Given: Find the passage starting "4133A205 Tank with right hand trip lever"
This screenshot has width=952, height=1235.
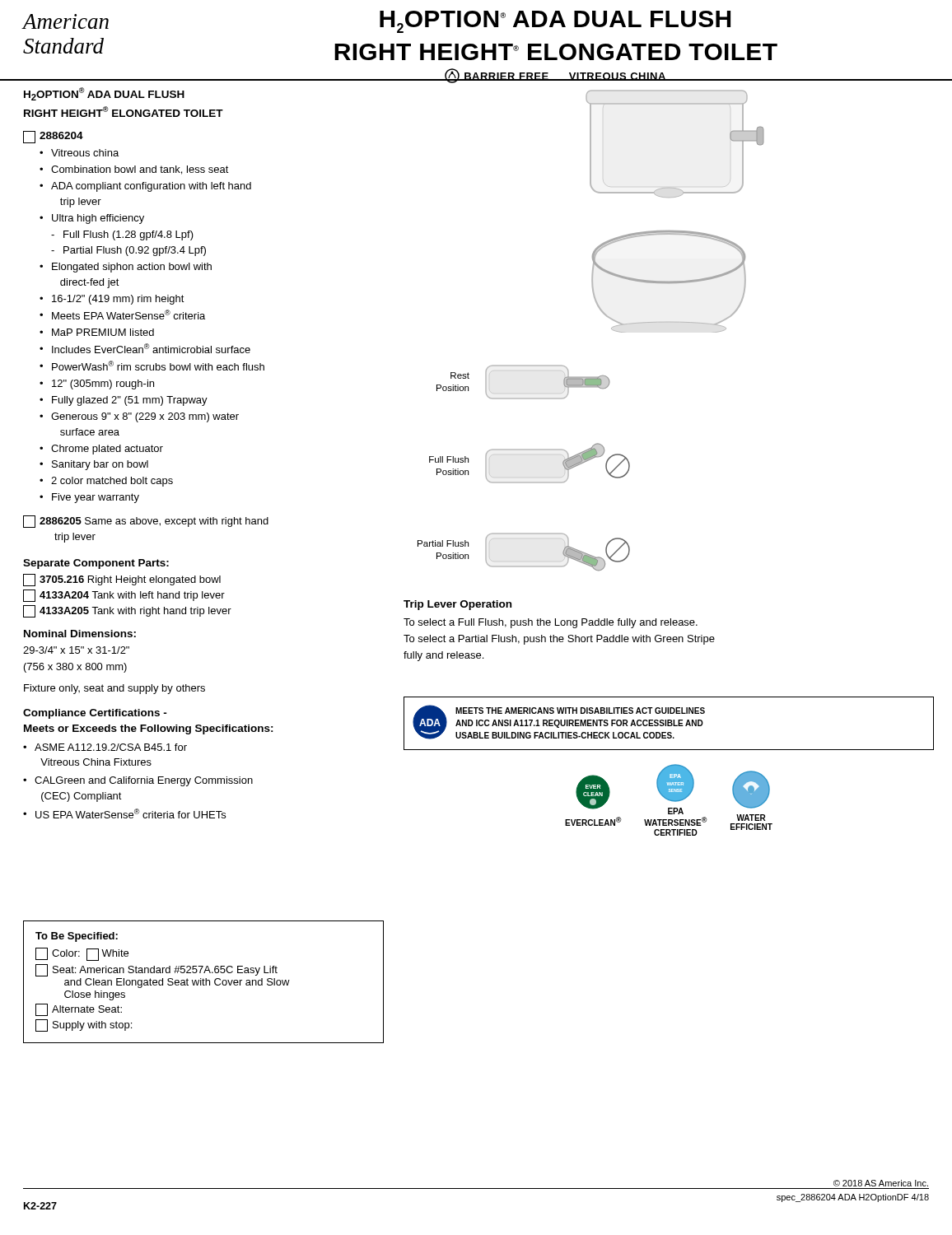Looking at the screenshot, I should pos(127,611).
